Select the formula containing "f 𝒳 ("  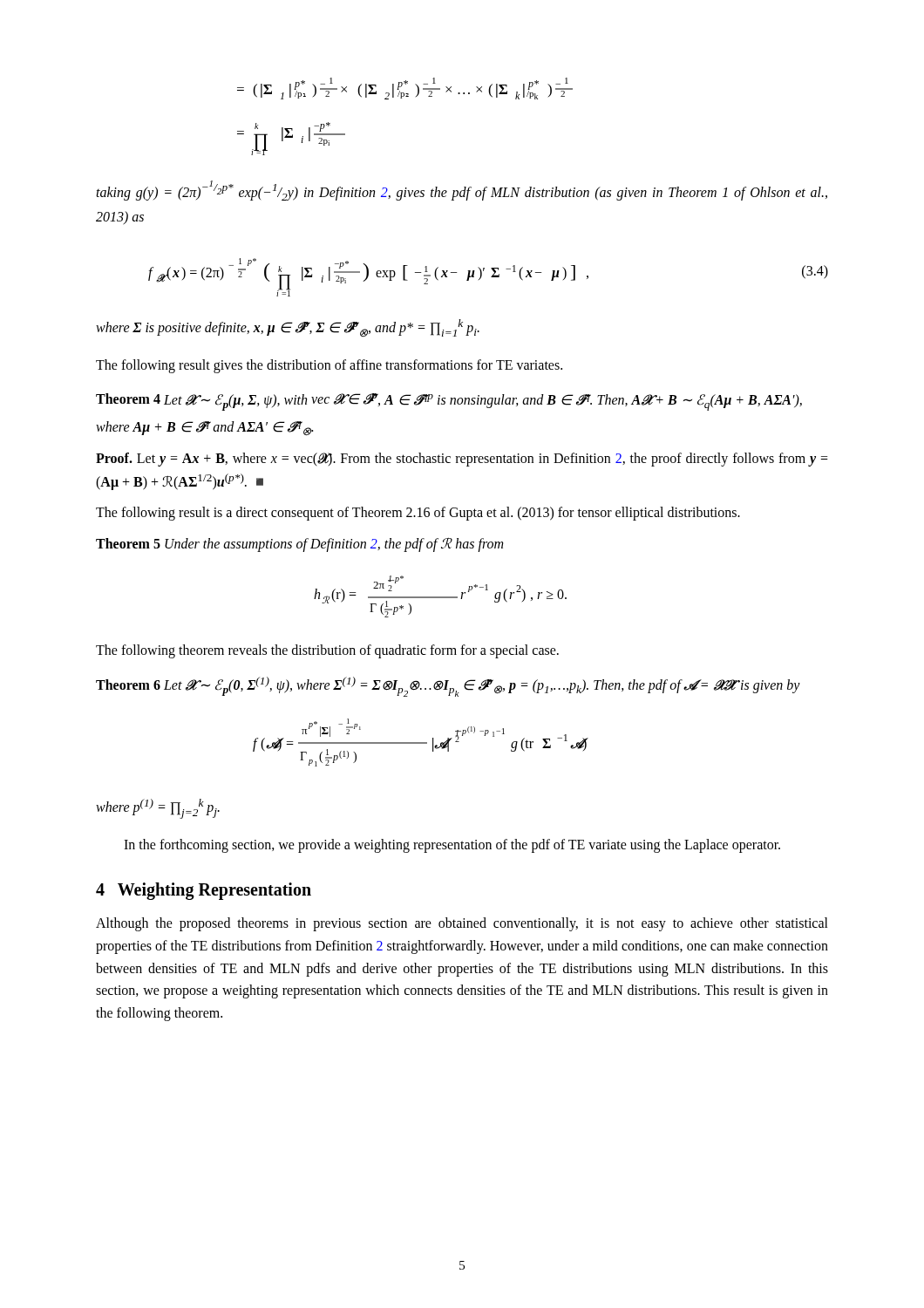[488, 271]
